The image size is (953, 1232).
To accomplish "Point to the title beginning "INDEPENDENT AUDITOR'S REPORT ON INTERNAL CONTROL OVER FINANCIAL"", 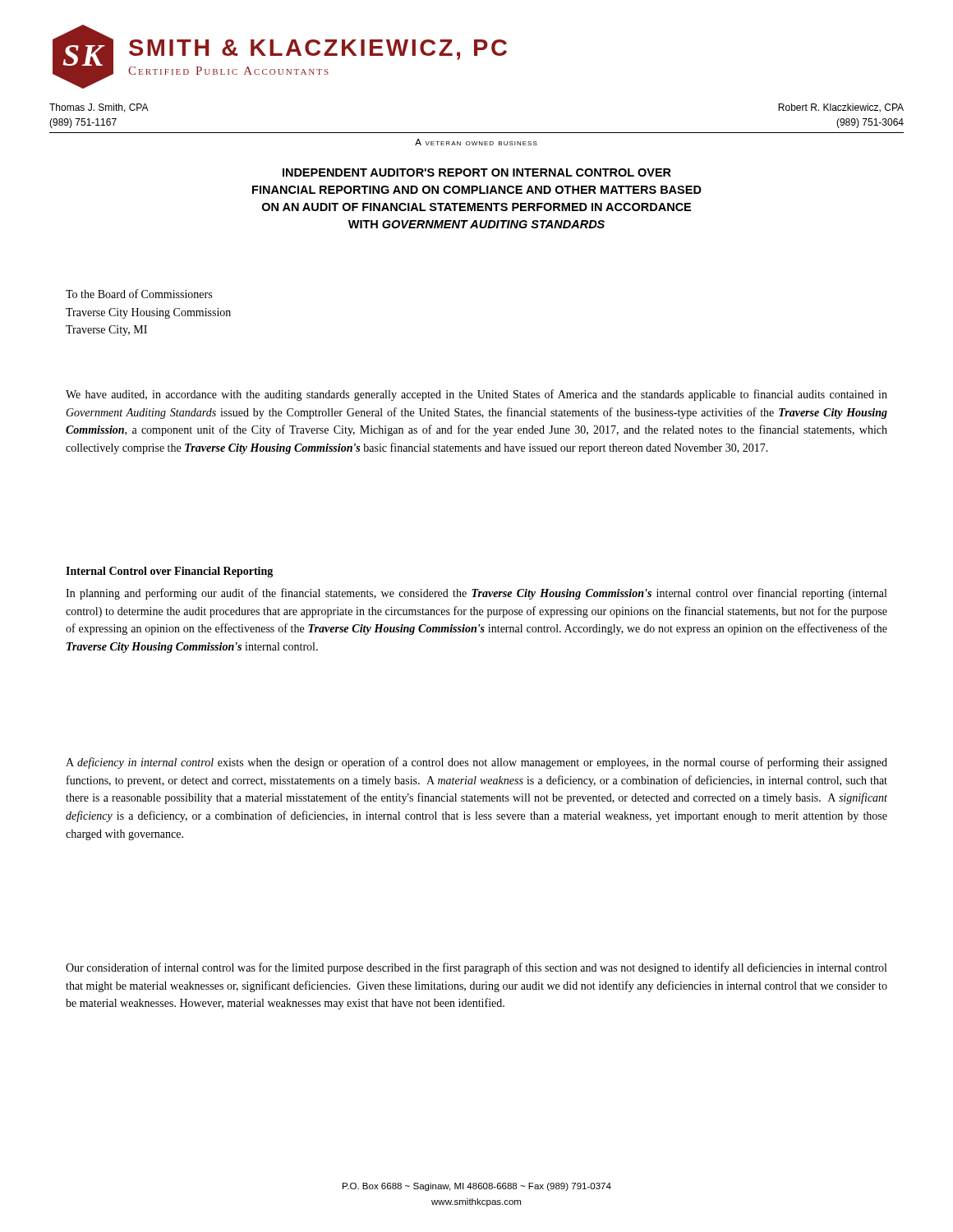I will pos(476,199).
